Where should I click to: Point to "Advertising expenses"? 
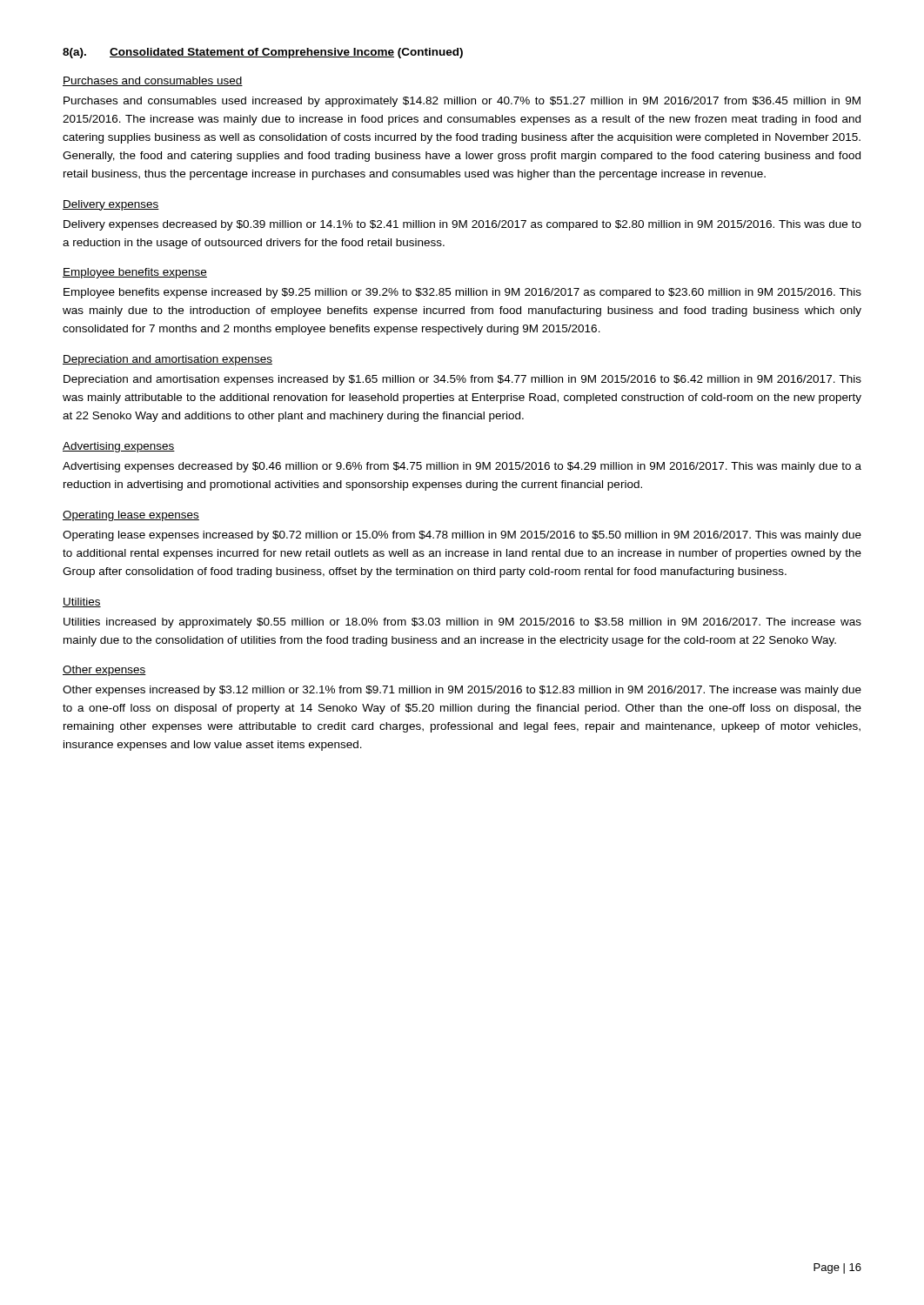click(x=118, y=446)
